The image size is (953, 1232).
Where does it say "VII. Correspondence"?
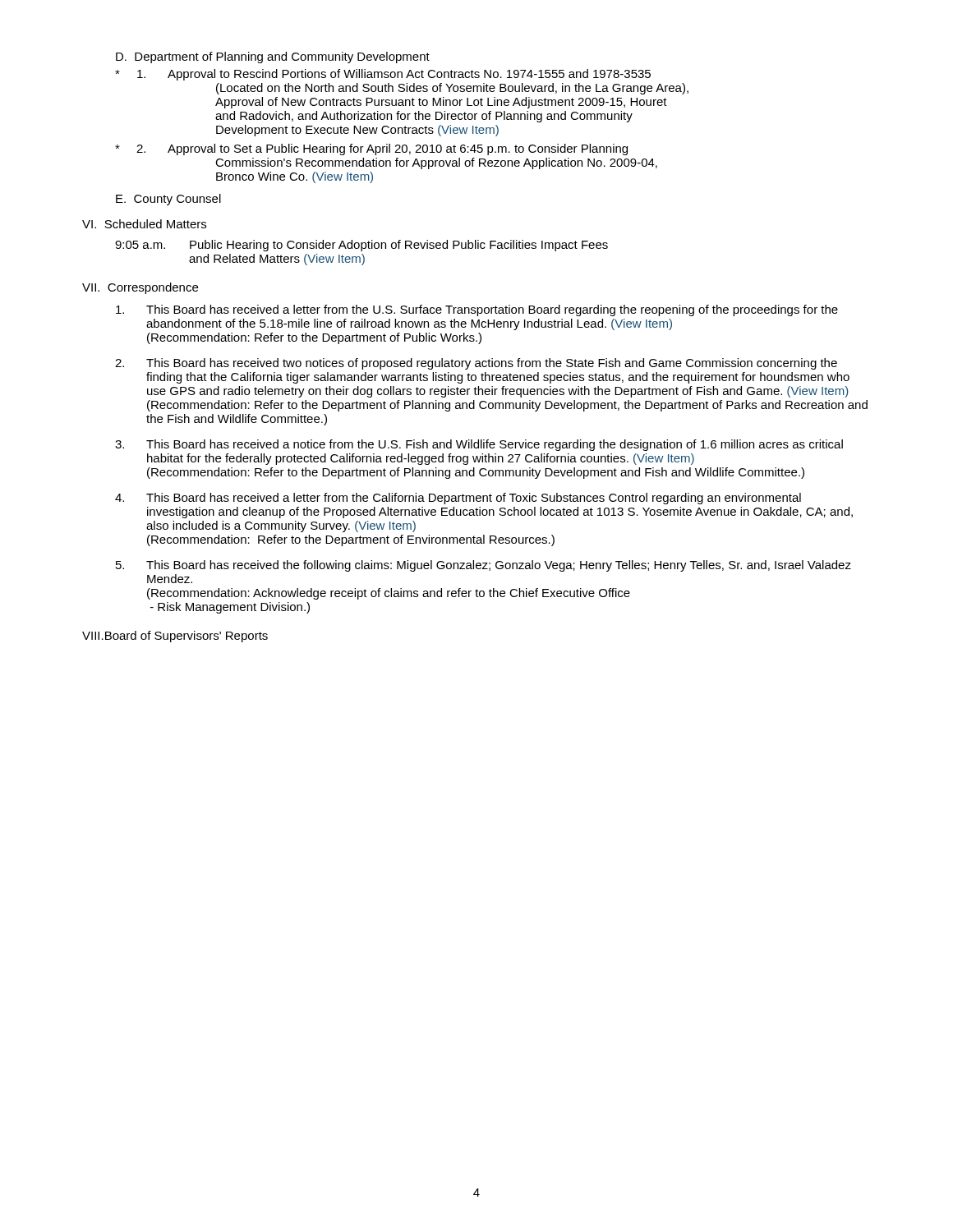[x=140, y=287]
